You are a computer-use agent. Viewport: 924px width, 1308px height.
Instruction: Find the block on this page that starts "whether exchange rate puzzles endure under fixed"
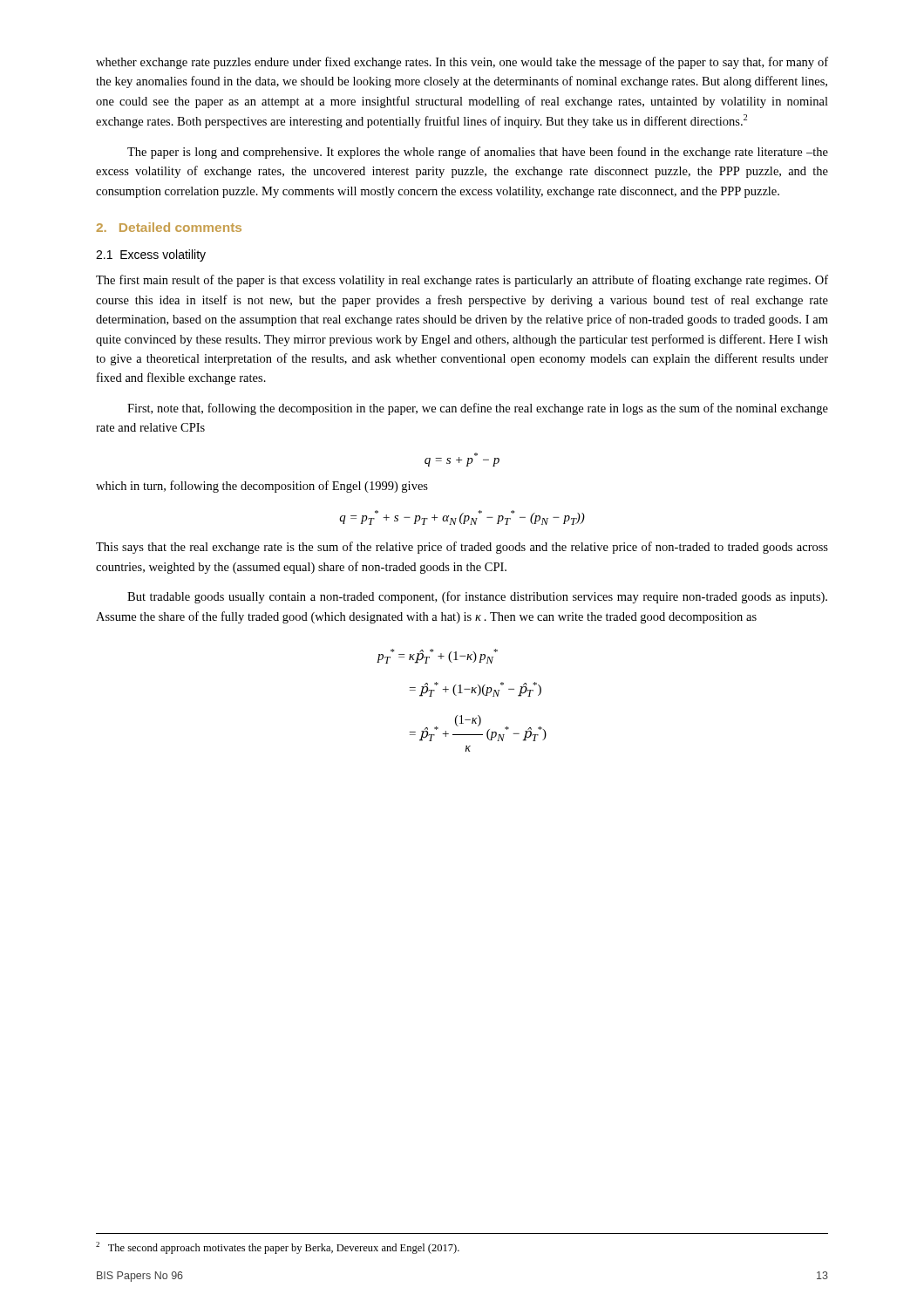pos(462,92)
